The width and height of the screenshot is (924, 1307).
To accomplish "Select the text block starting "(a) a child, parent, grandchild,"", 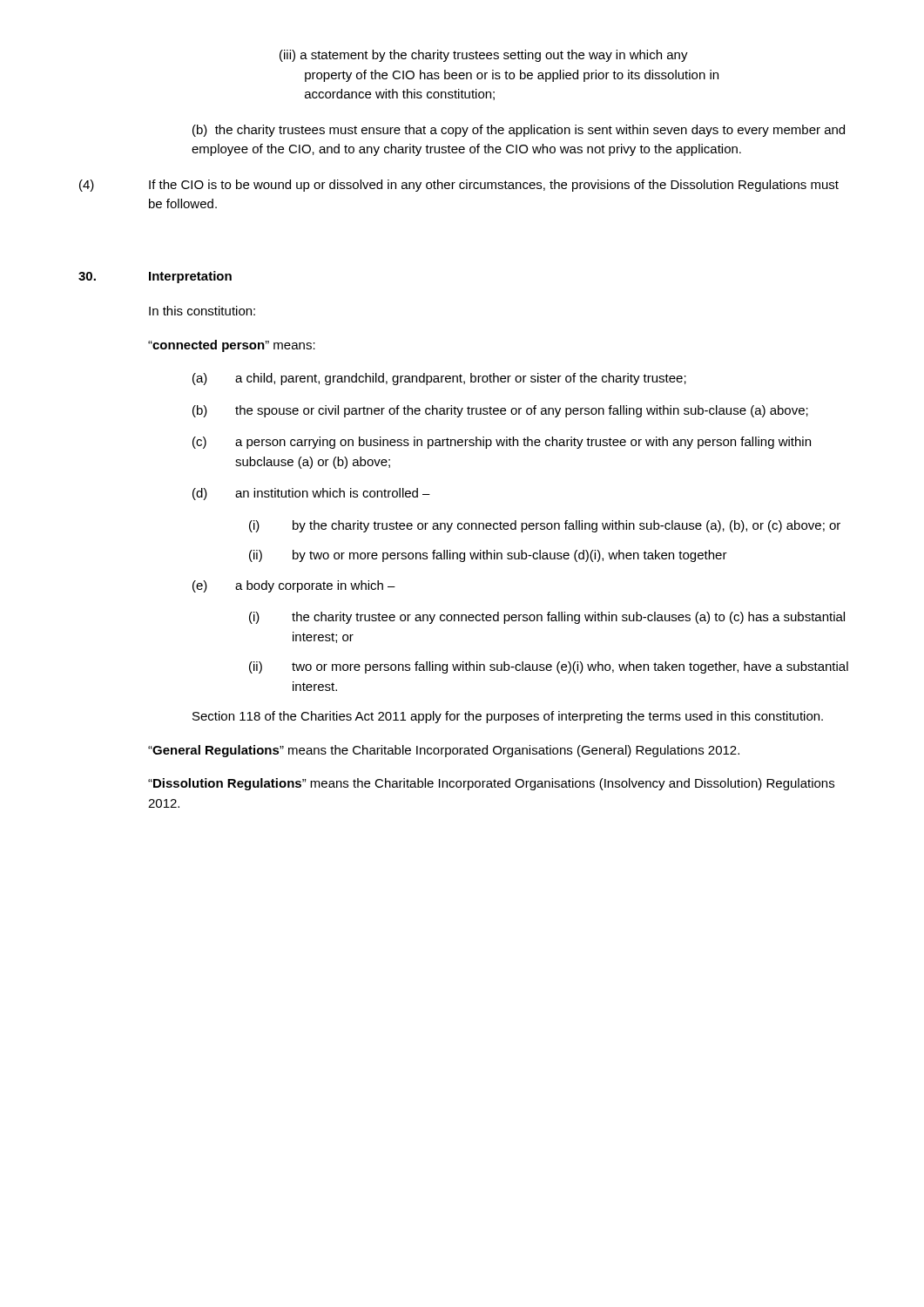I will coord(523,378).
